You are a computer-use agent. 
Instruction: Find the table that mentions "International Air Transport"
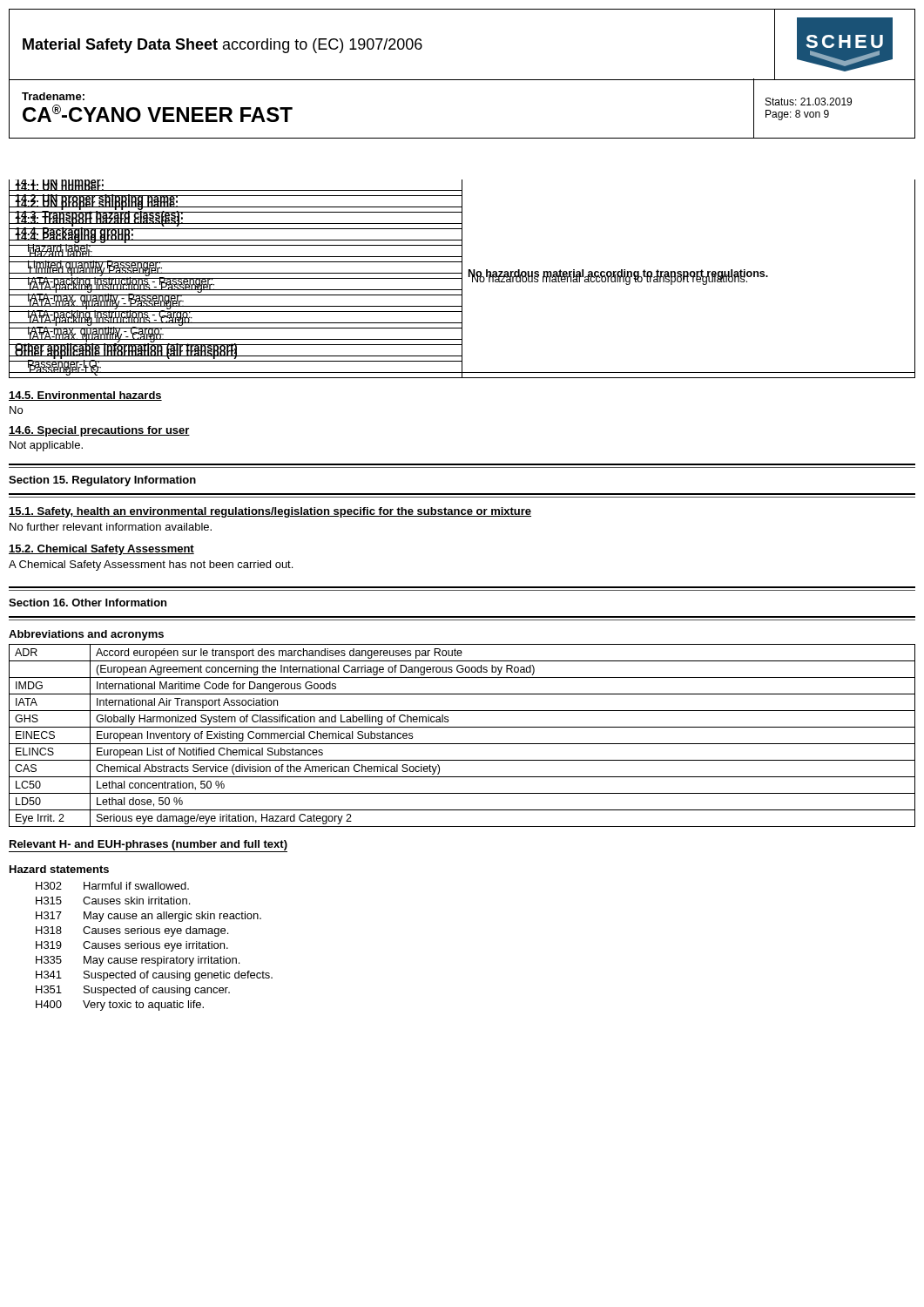click(462, 735)
